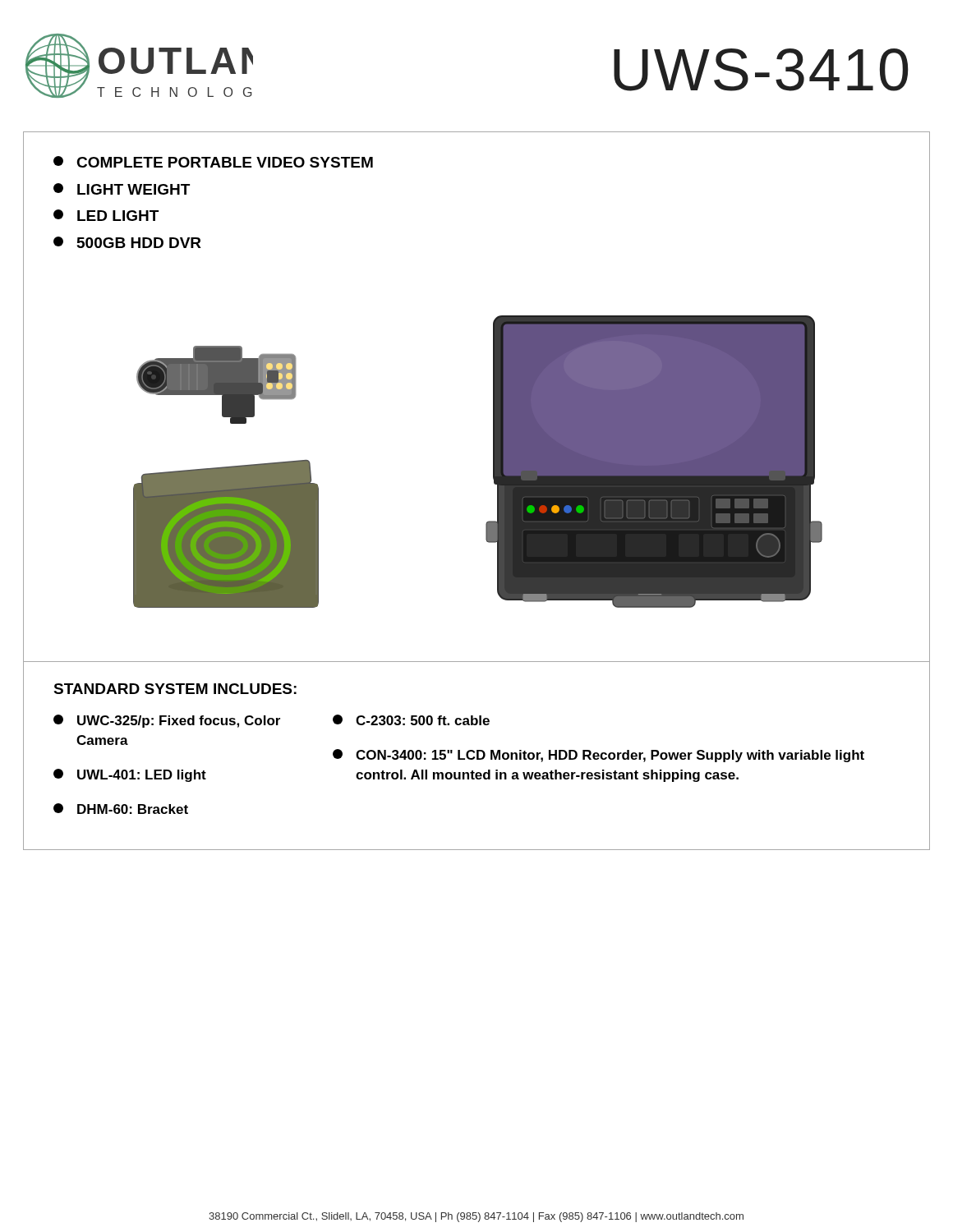The height and width of the screenshot is (1232, 953).
Task: Point to the element starting "UWC-325/p: Fixed focus, Color Camera"
Action: (x=181, y=731)
